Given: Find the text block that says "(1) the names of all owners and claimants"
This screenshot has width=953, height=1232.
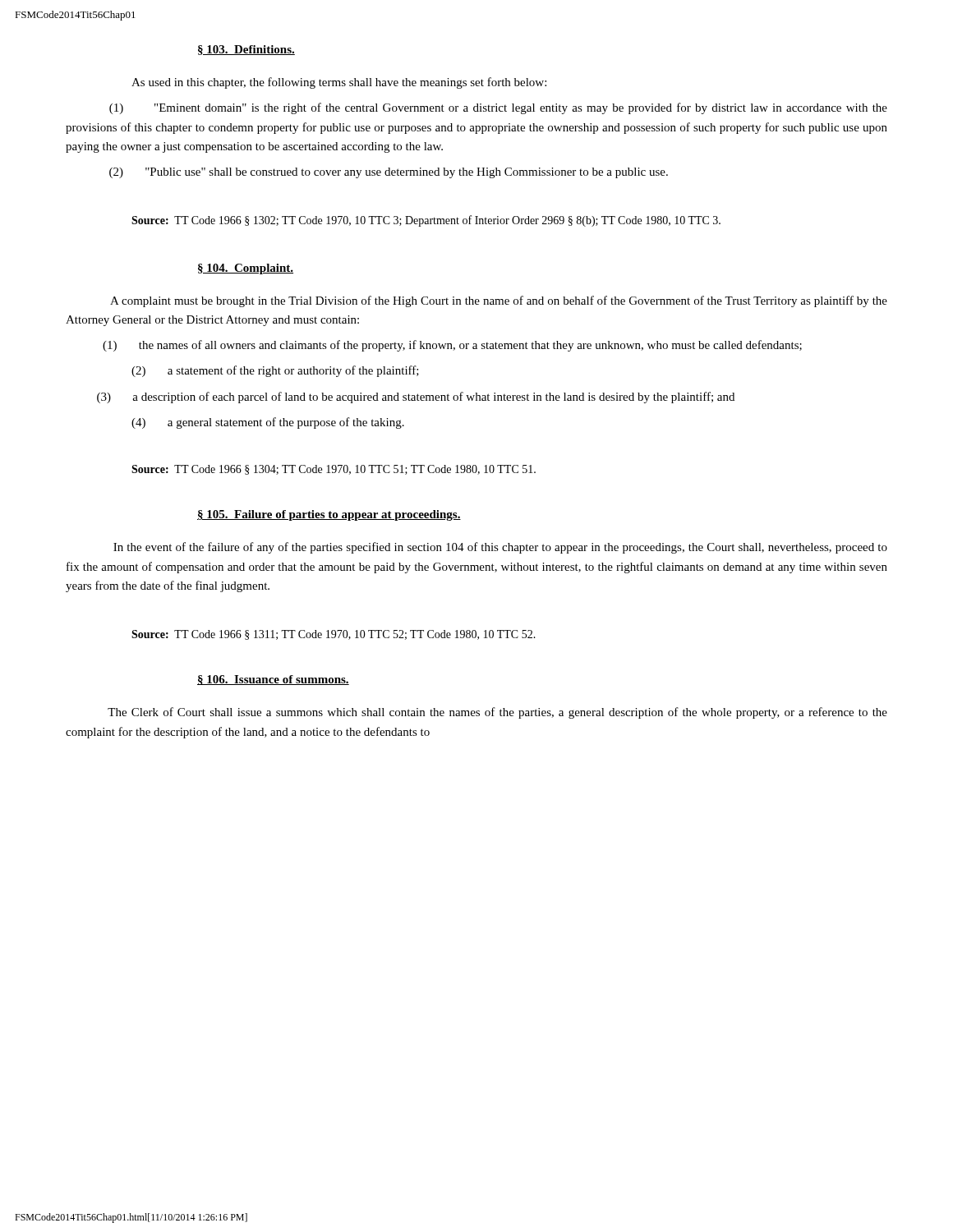Looking at the screenshot, I should [434, 345].
